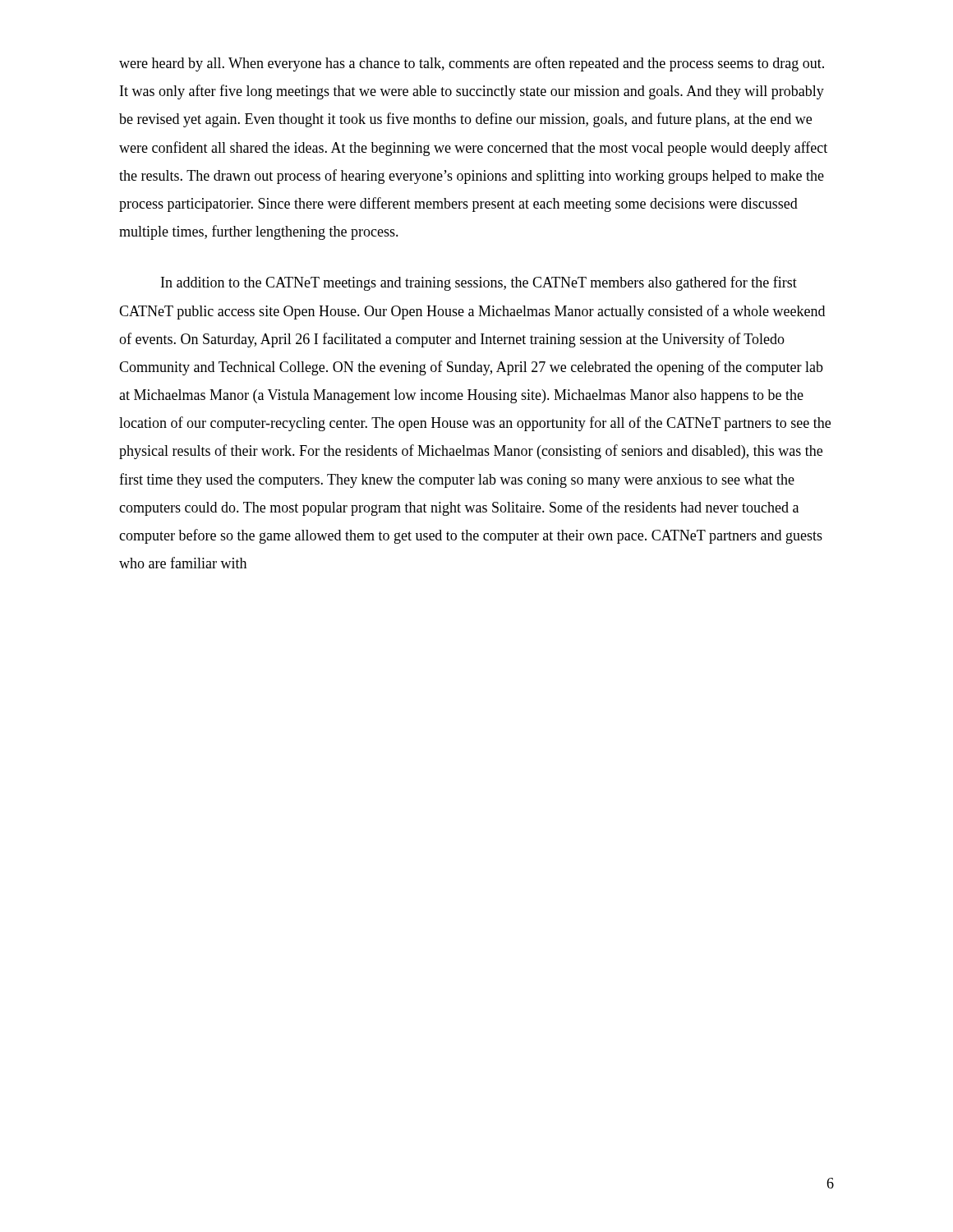Locate the region starting "In addition to"

[476, 423]
